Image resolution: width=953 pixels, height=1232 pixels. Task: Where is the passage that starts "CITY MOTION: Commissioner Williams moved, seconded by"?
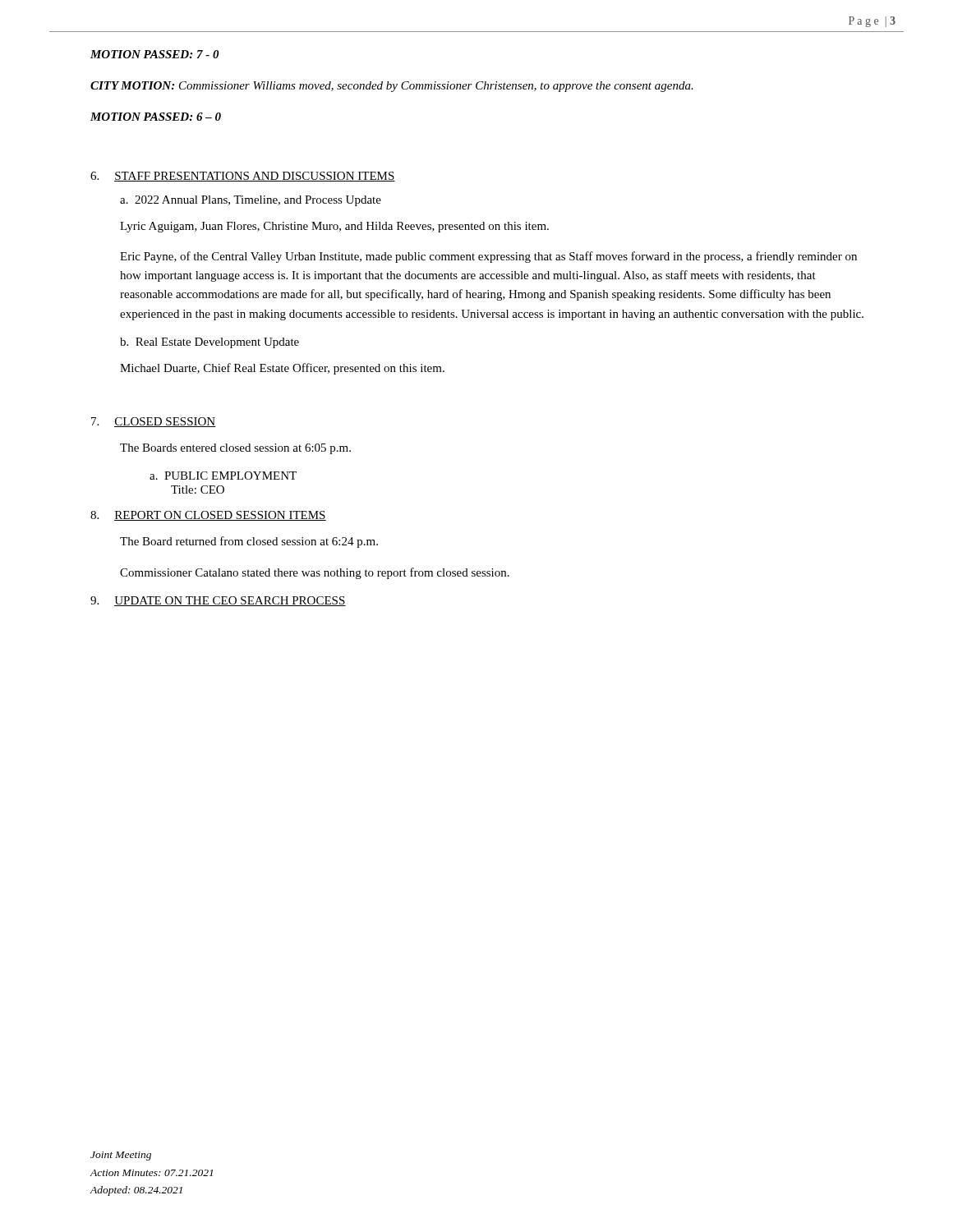(481, 86)
